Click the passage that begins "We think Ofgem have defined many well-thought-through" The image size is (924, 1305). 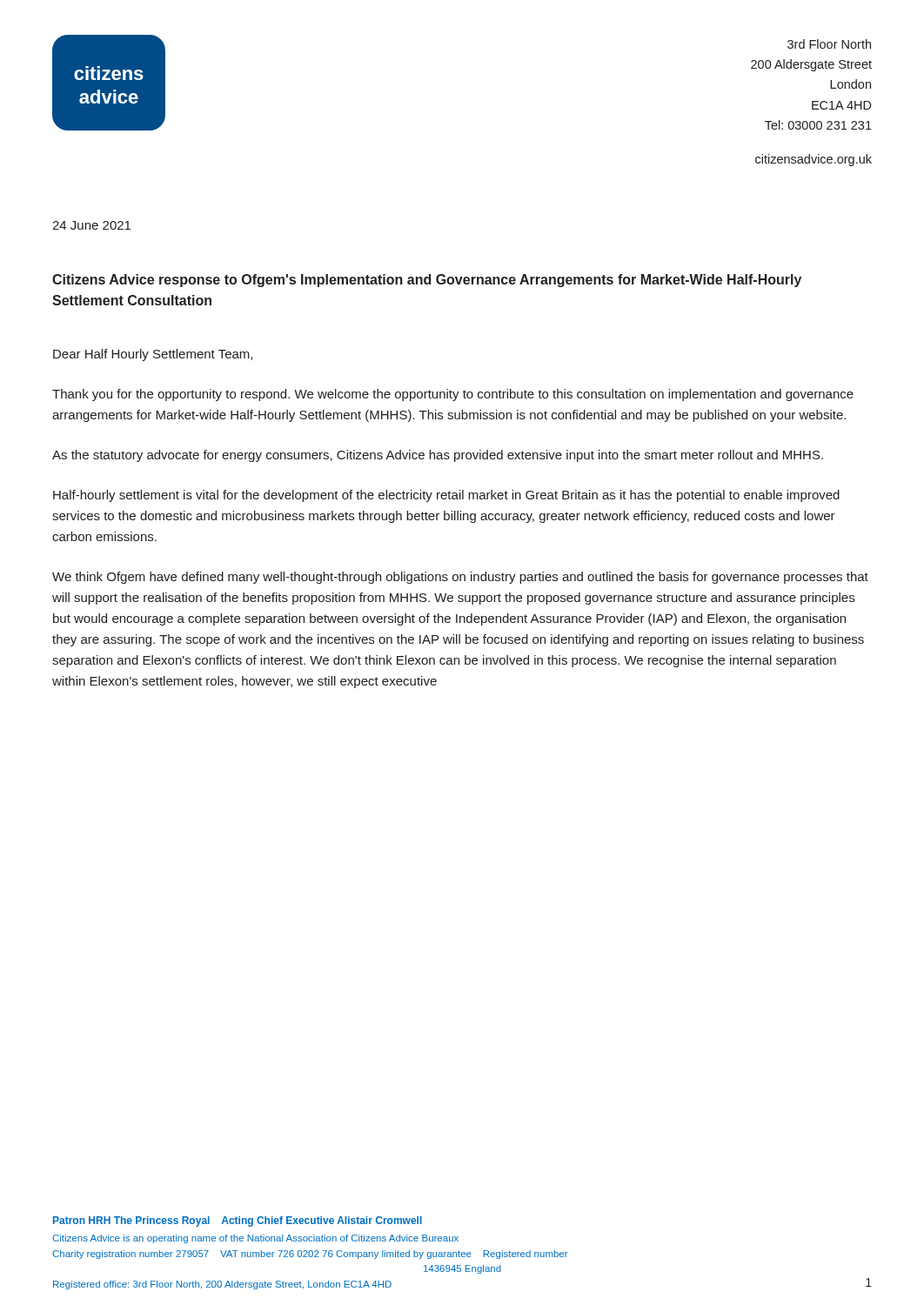click(x=460, y=629)
